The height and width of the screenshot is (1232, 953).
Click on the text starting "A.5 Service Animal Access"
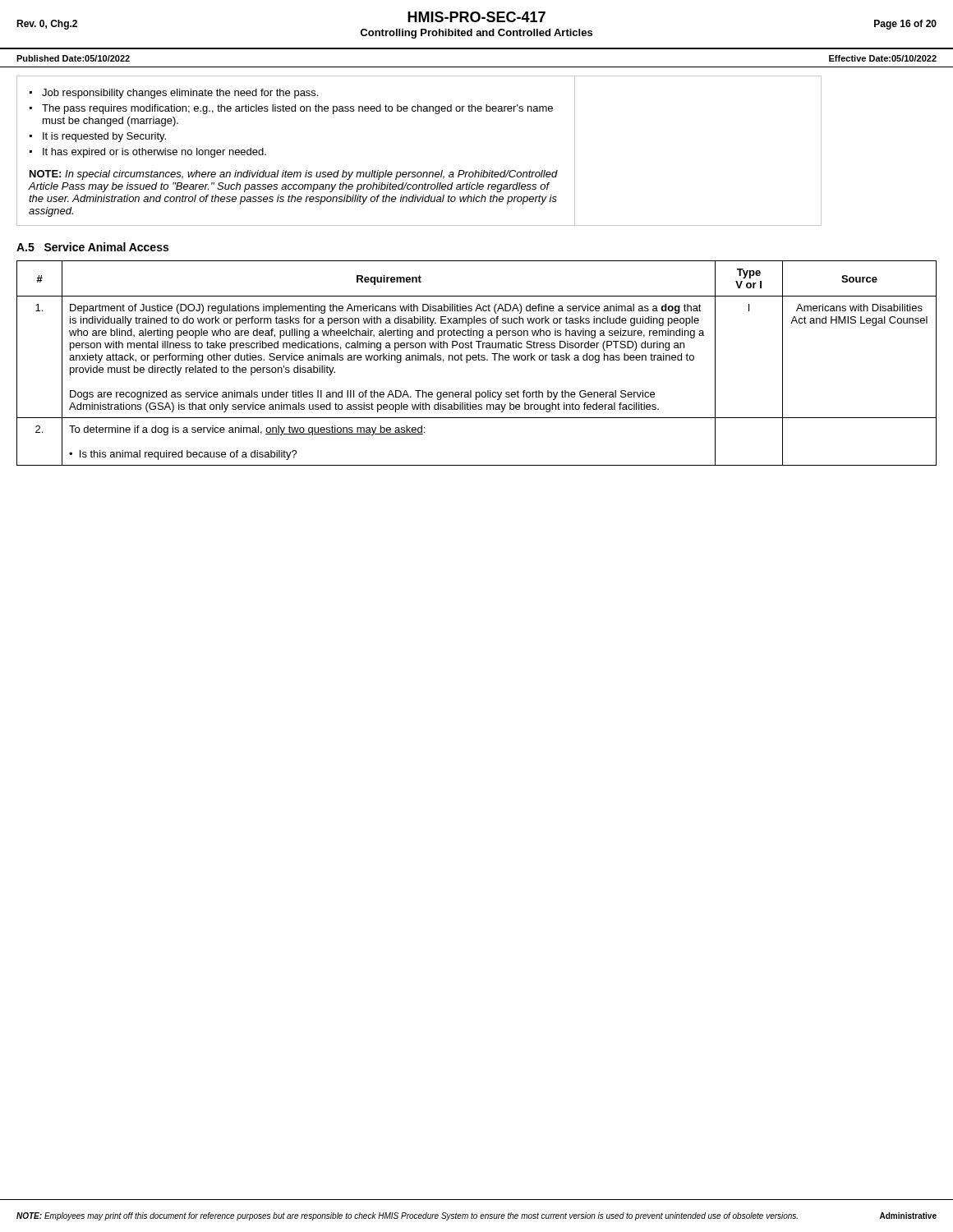click(x=93, y=247)
